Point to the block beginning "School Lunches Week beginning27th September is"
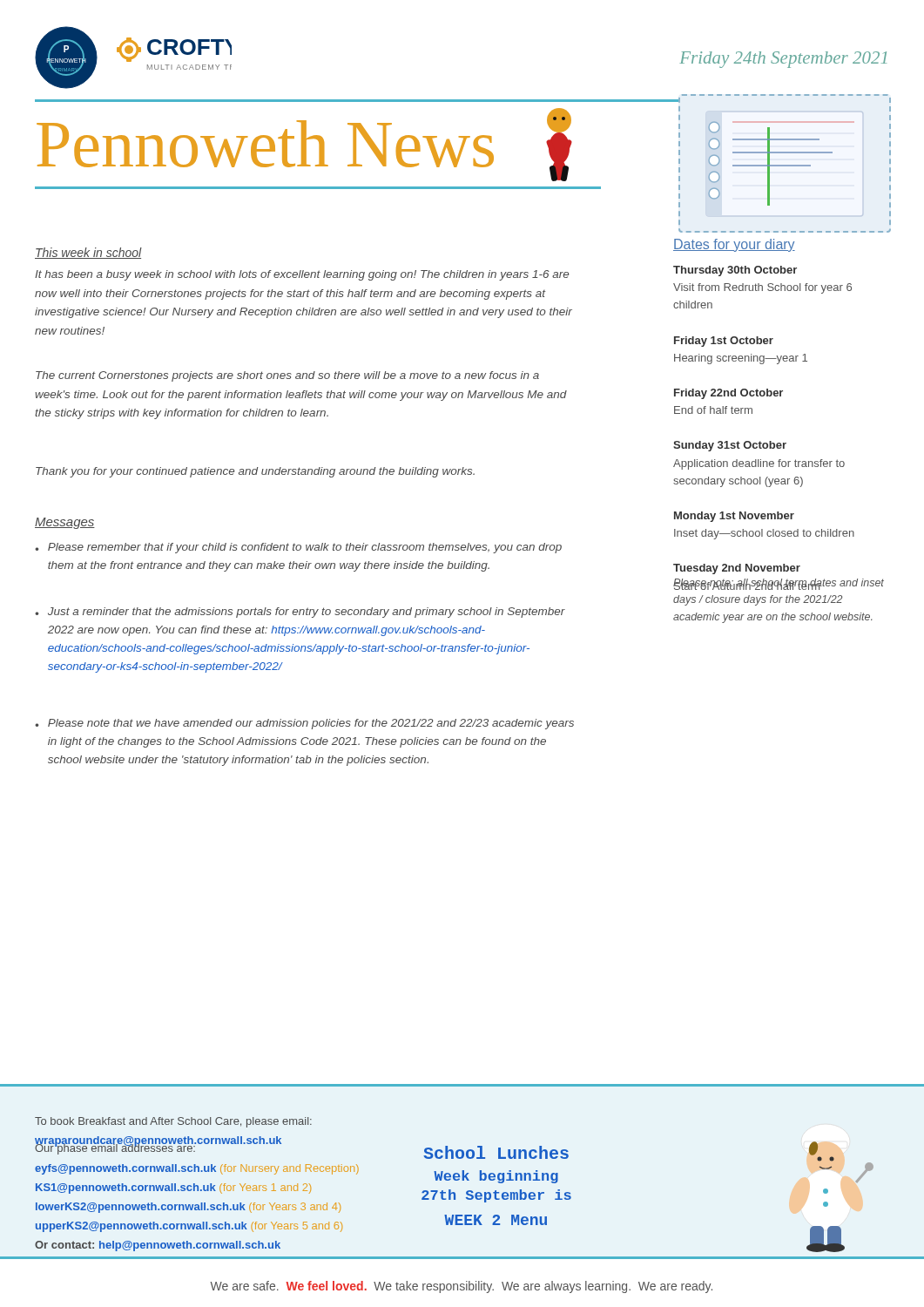 [496, 1187]
